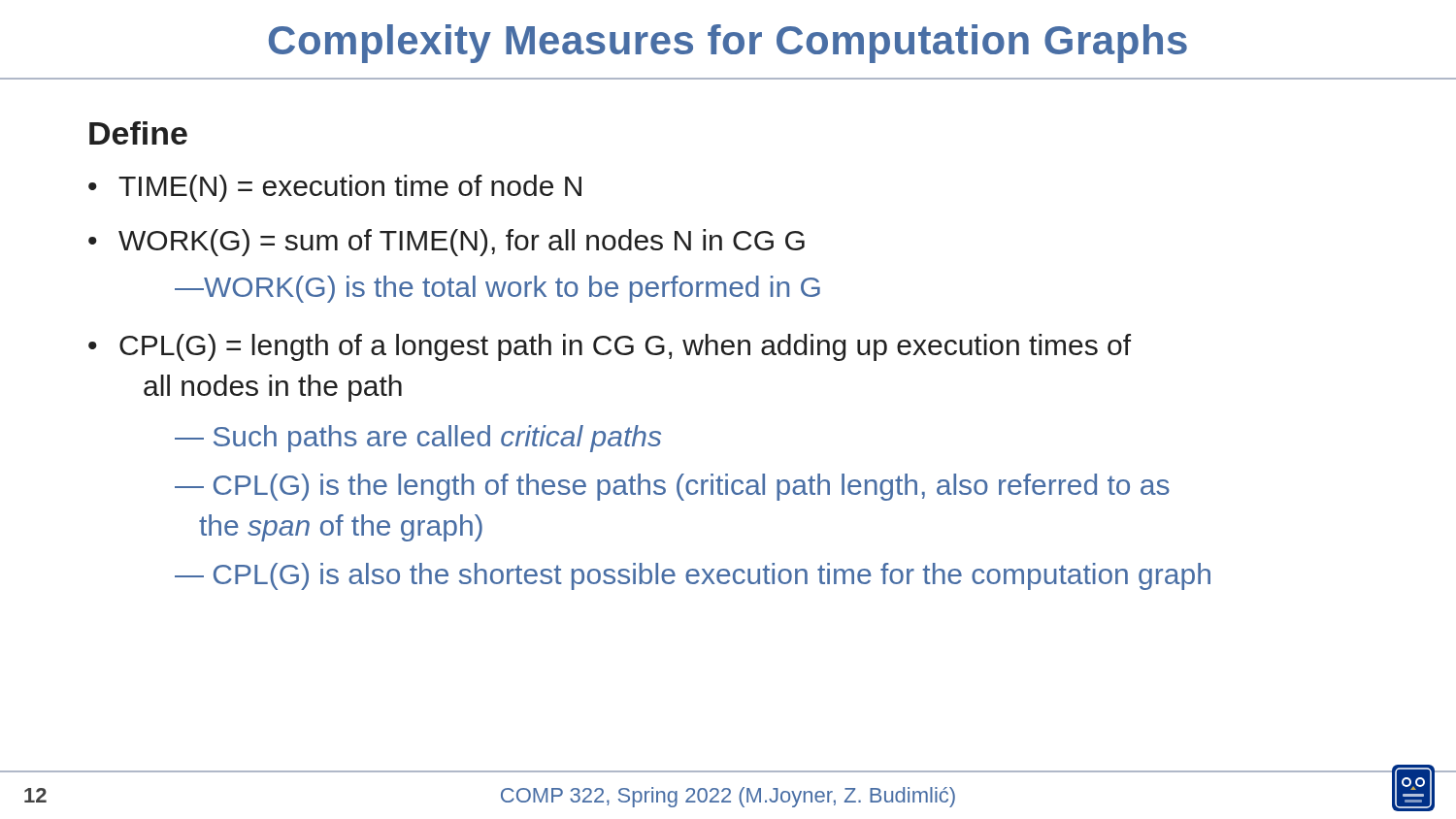Screen dimensions: 819x1456
Task: Point to the block starting "—WORK(G) is the total work"
Action: pyautogui.click(x=498, y=287)
